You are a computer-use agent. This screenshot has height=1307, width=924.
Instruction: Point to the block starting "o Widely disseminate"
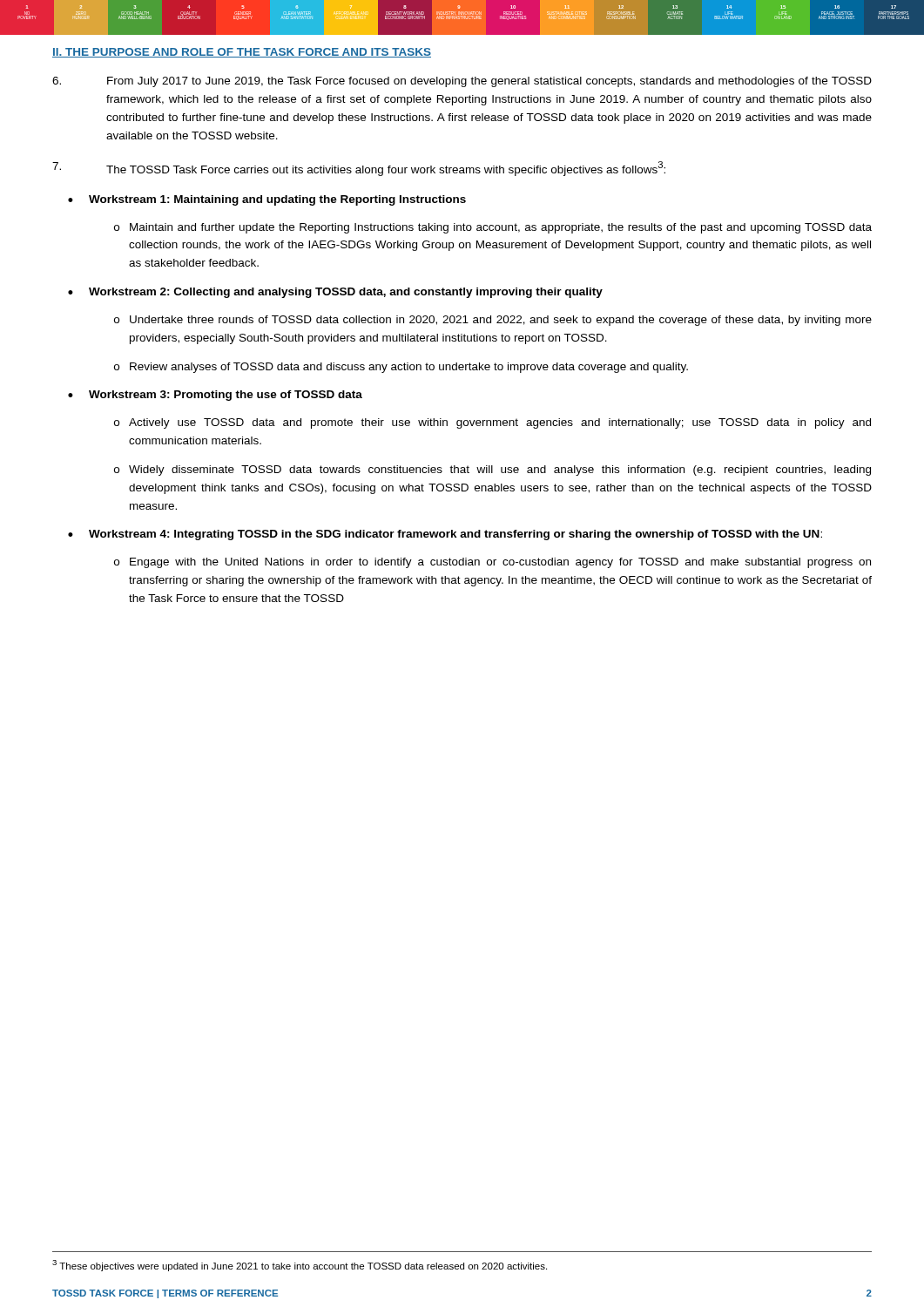(488, 488)
